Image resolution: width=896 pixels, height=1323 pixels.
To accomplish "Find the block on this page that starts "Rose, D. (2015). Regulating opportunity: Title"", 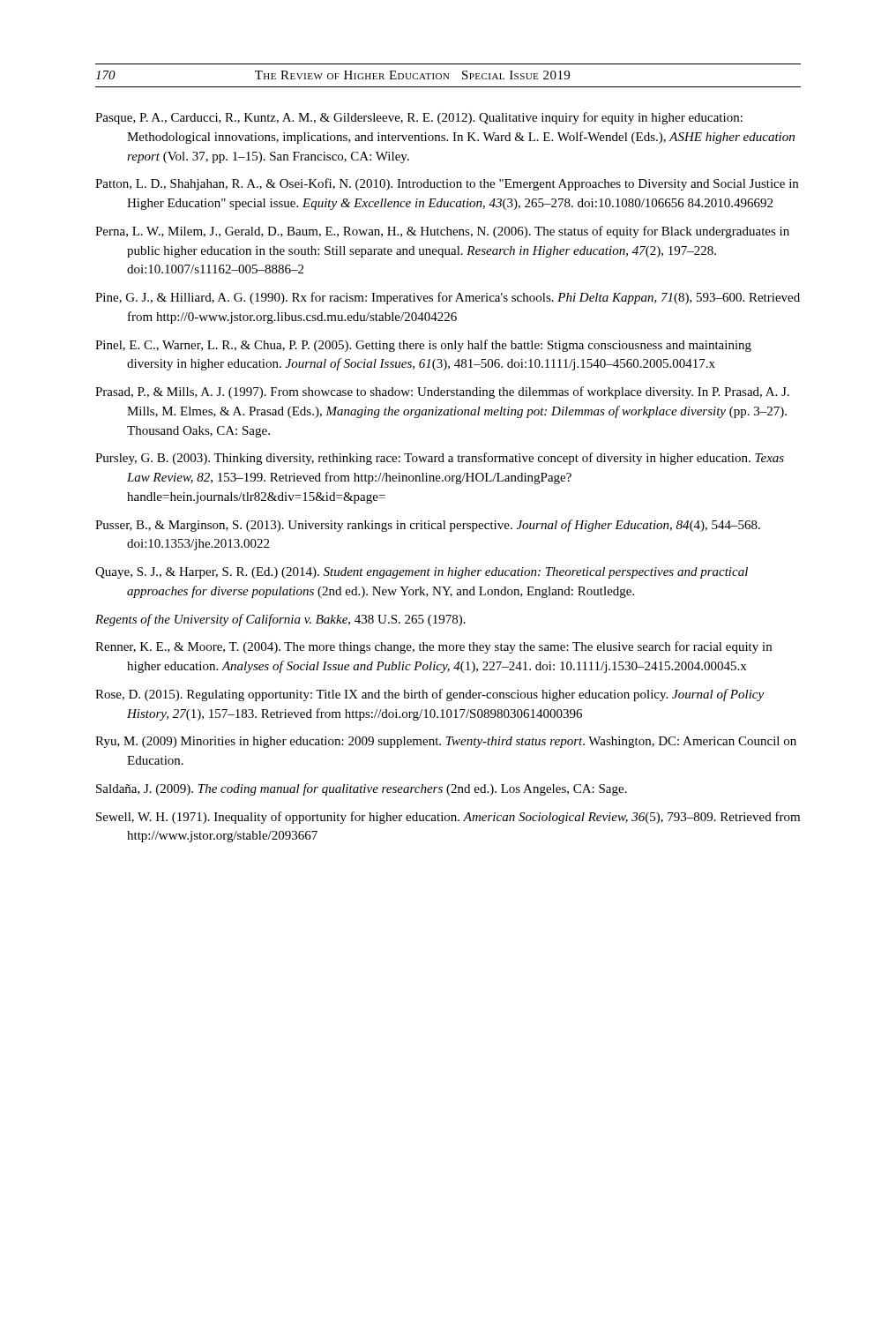I will point(430,704).
